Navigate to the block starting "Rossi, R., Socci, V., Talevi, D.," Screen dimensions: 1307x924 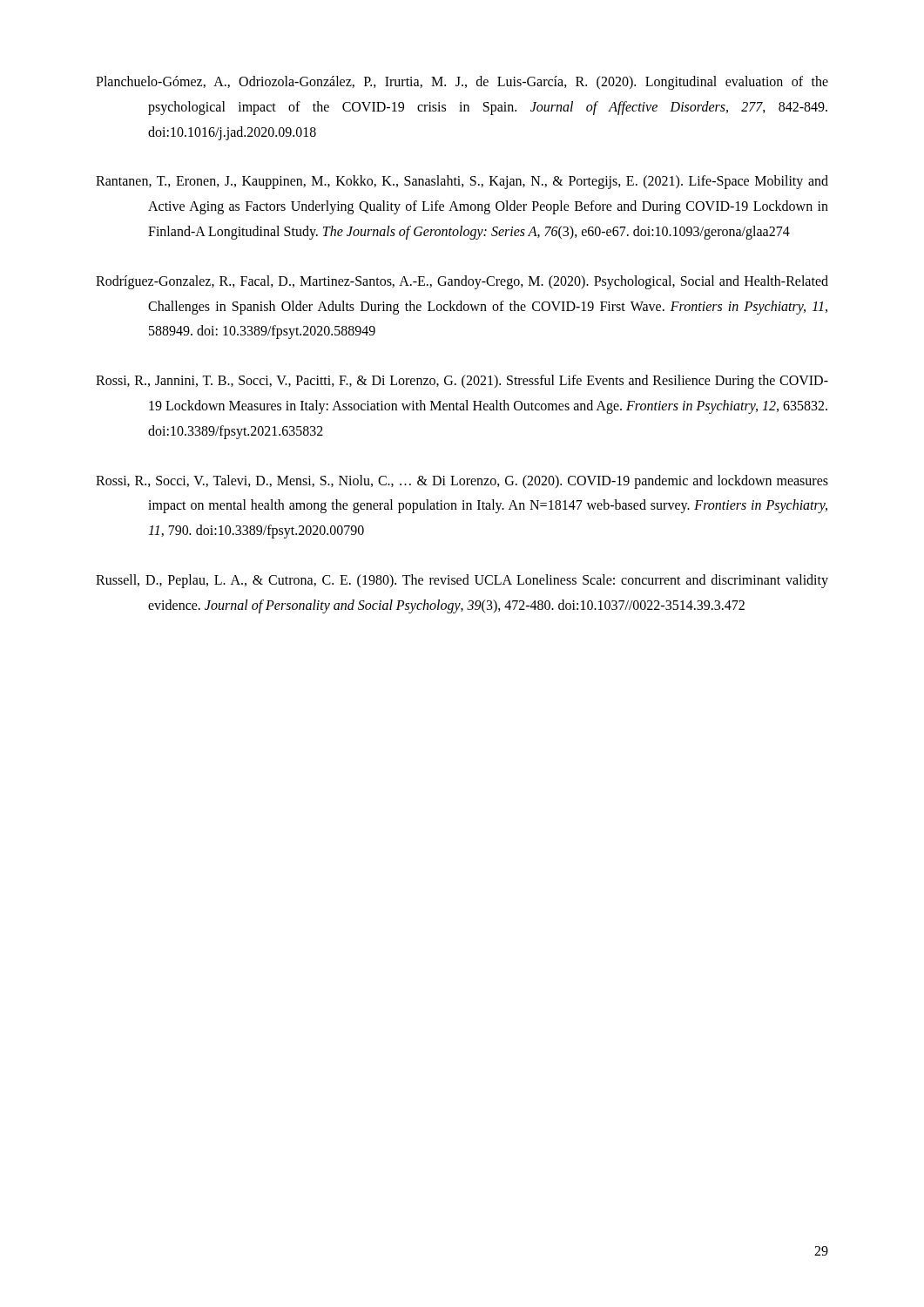462,505
